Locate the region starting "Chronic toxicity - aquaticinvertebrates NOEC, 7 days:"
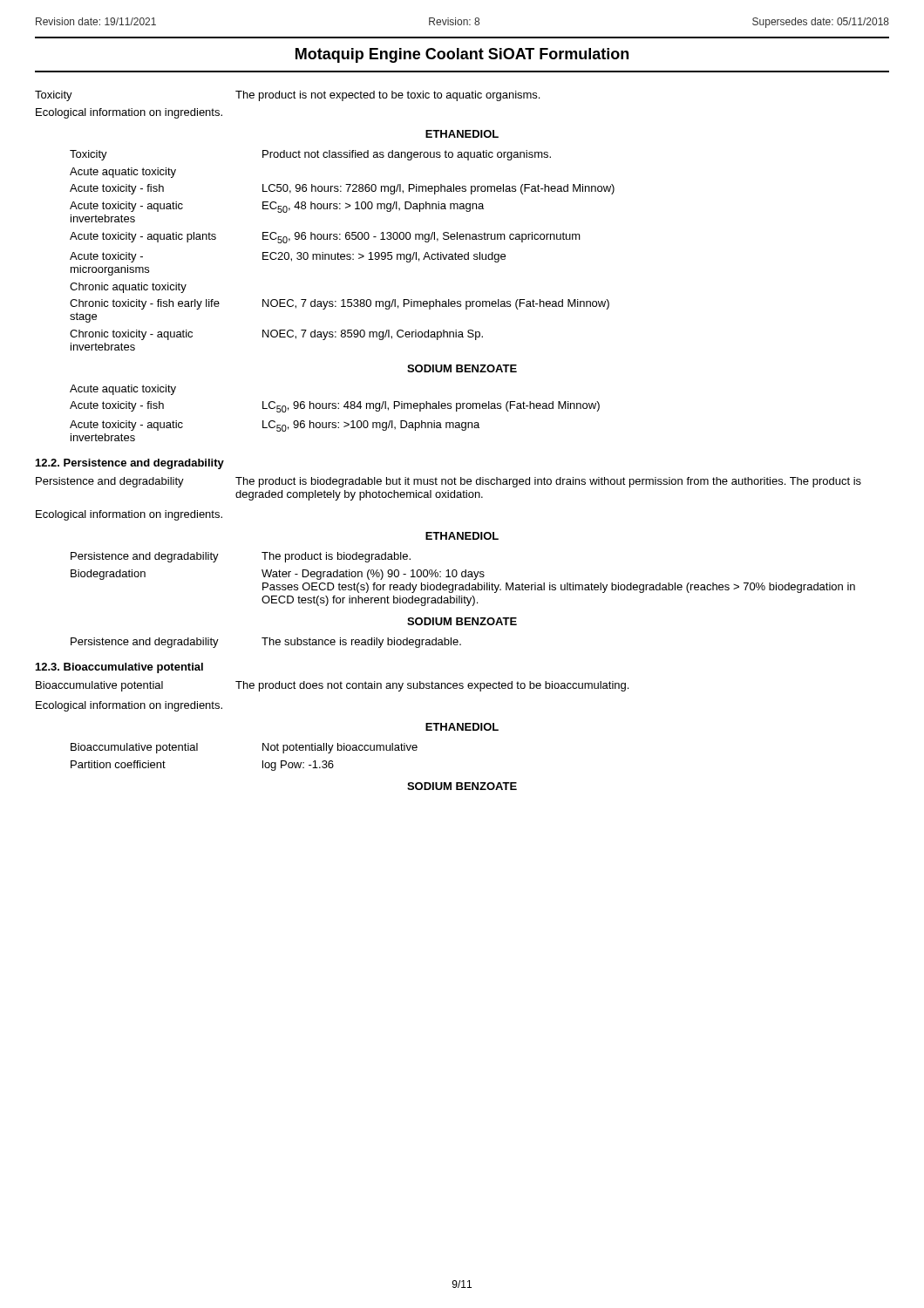This screenshot has width=924, height=1308. click(x=479, y=340)
